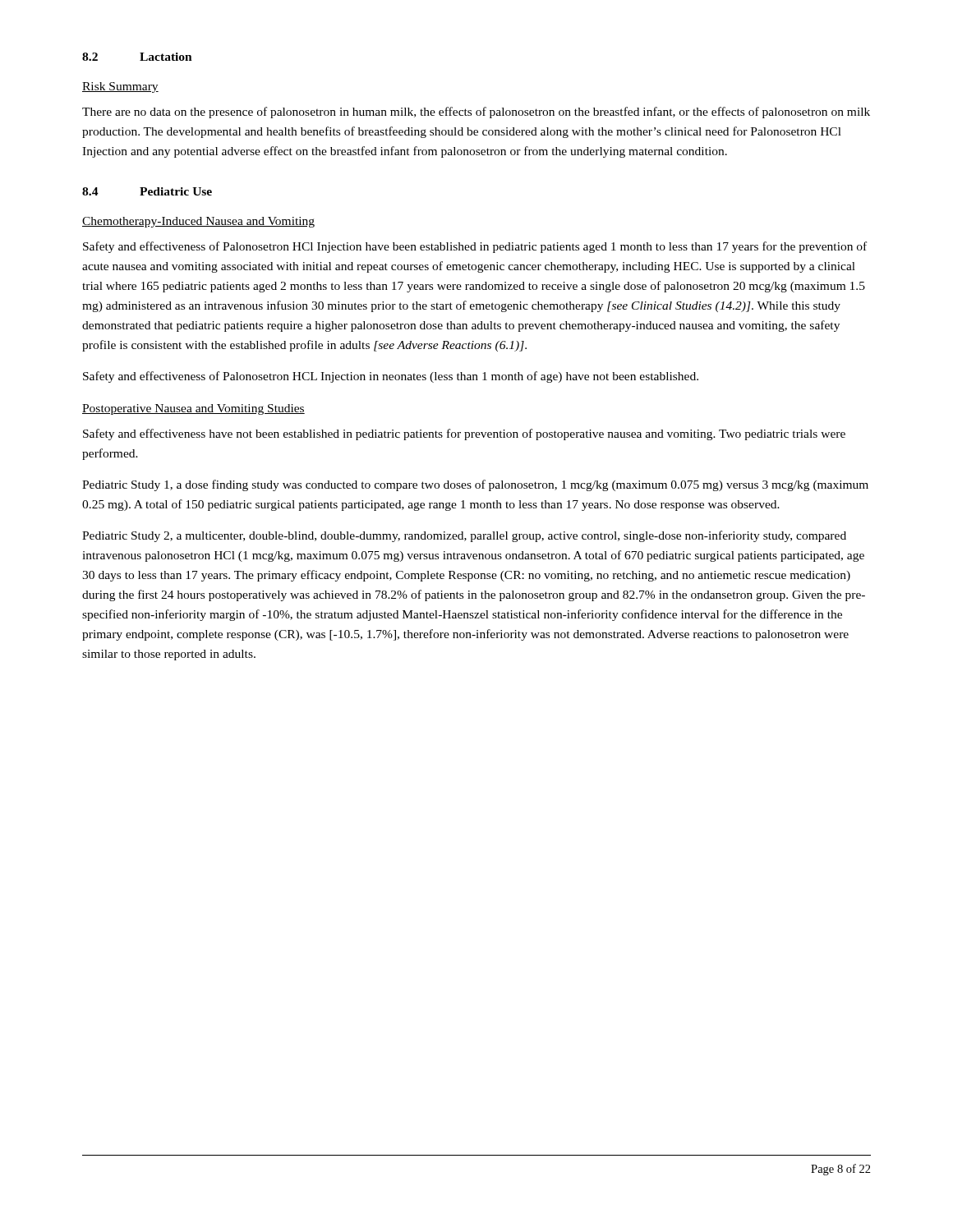Point to the region starting "Chemotherapy-Induced Nausea and Vomiting"
The height and width of the screenshot is (1232, 953).
point(198,221)
